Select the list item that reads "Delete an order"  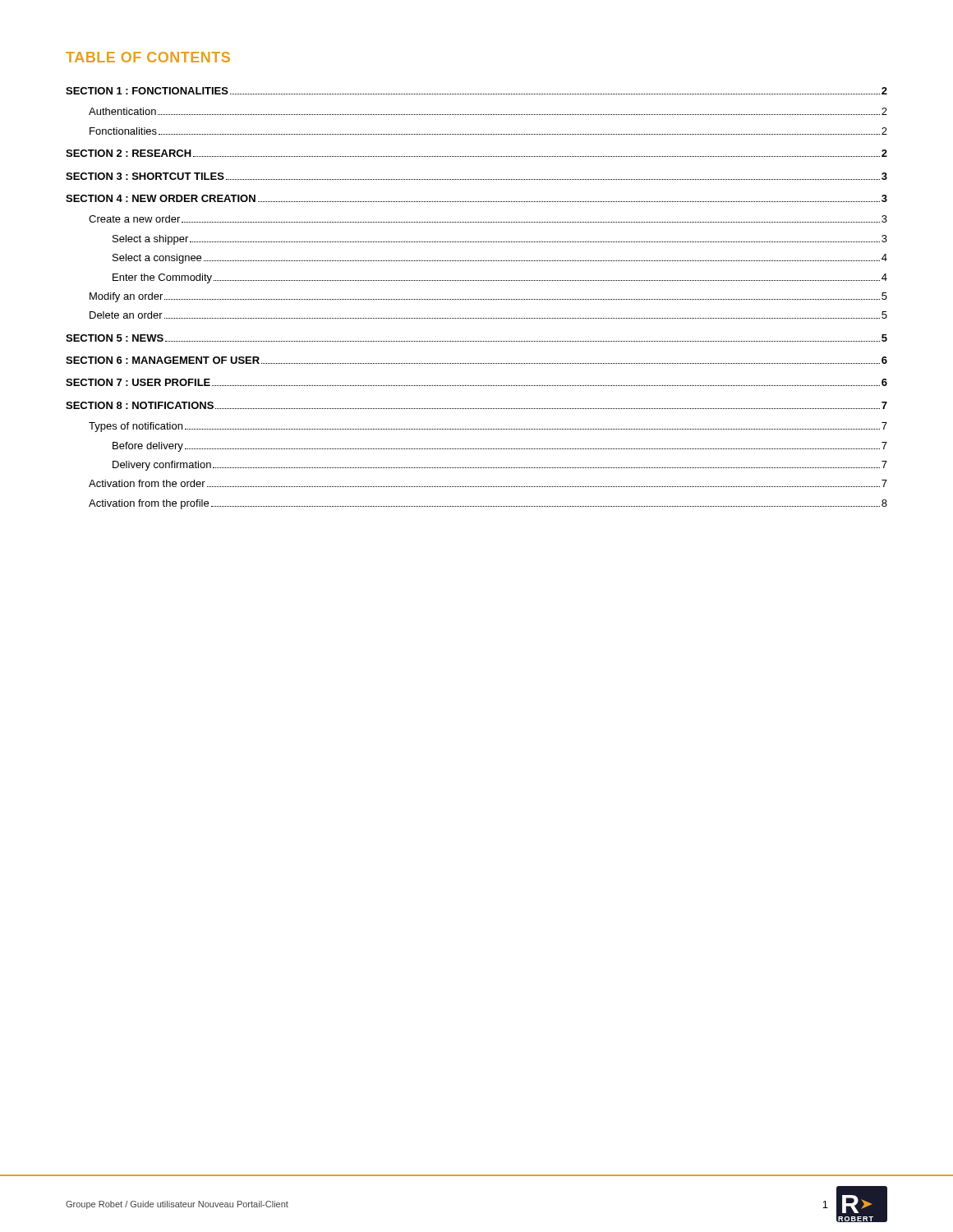tap(488, 315)
